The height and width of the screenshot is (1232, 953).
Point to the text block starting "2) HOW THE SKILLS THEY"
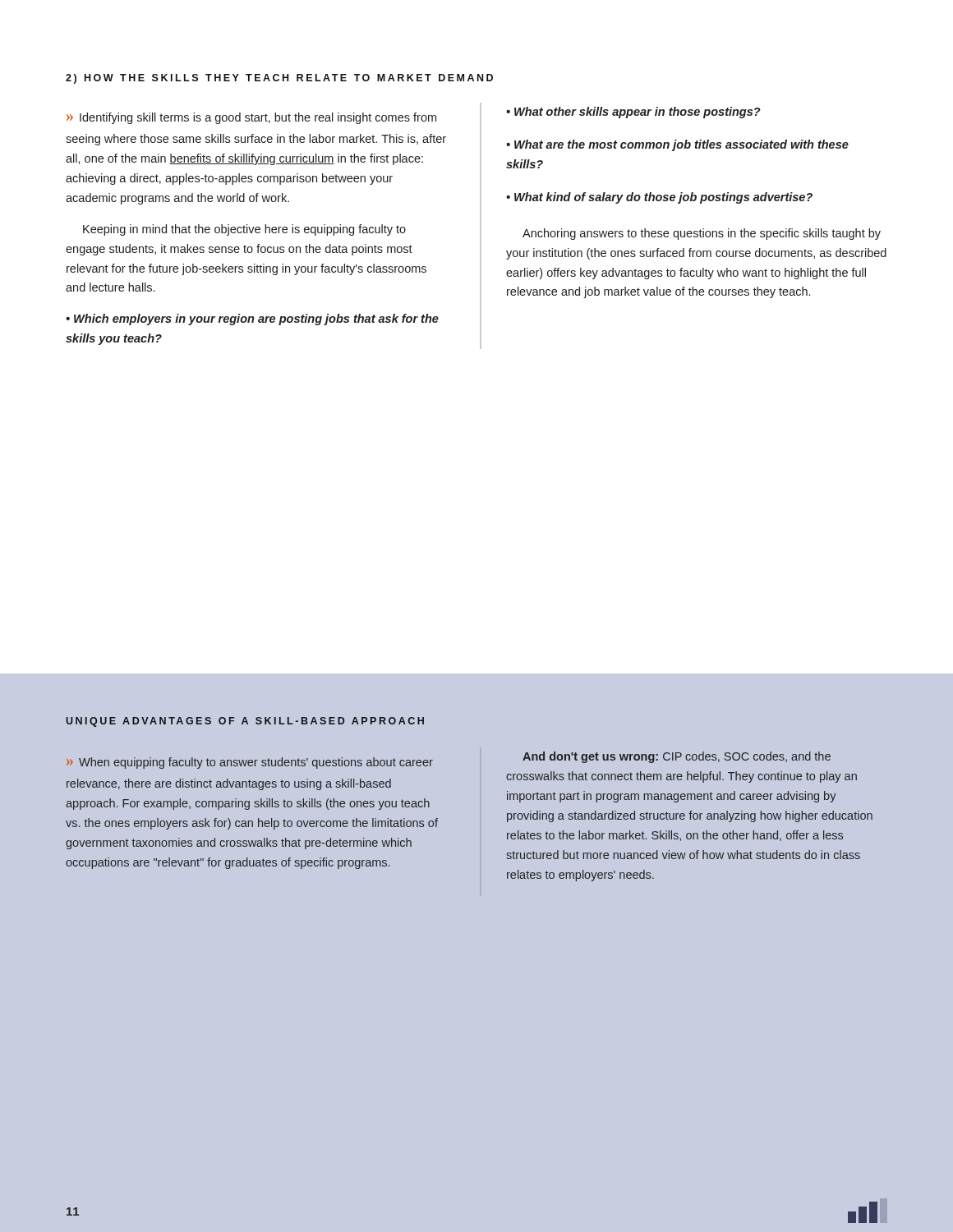281,78
